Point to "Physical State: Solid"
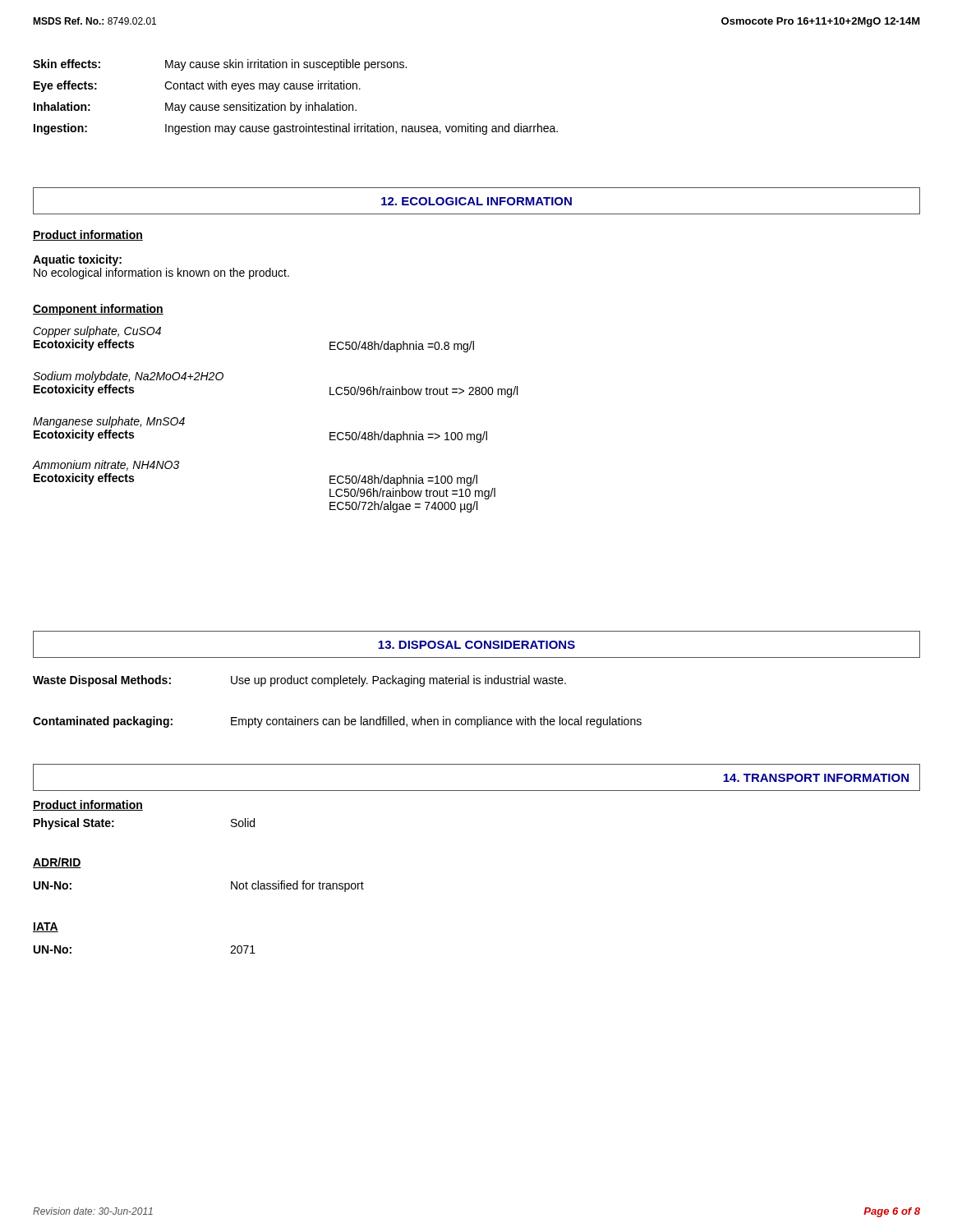This screenshot has width=953, height=1232. [71, 823]
